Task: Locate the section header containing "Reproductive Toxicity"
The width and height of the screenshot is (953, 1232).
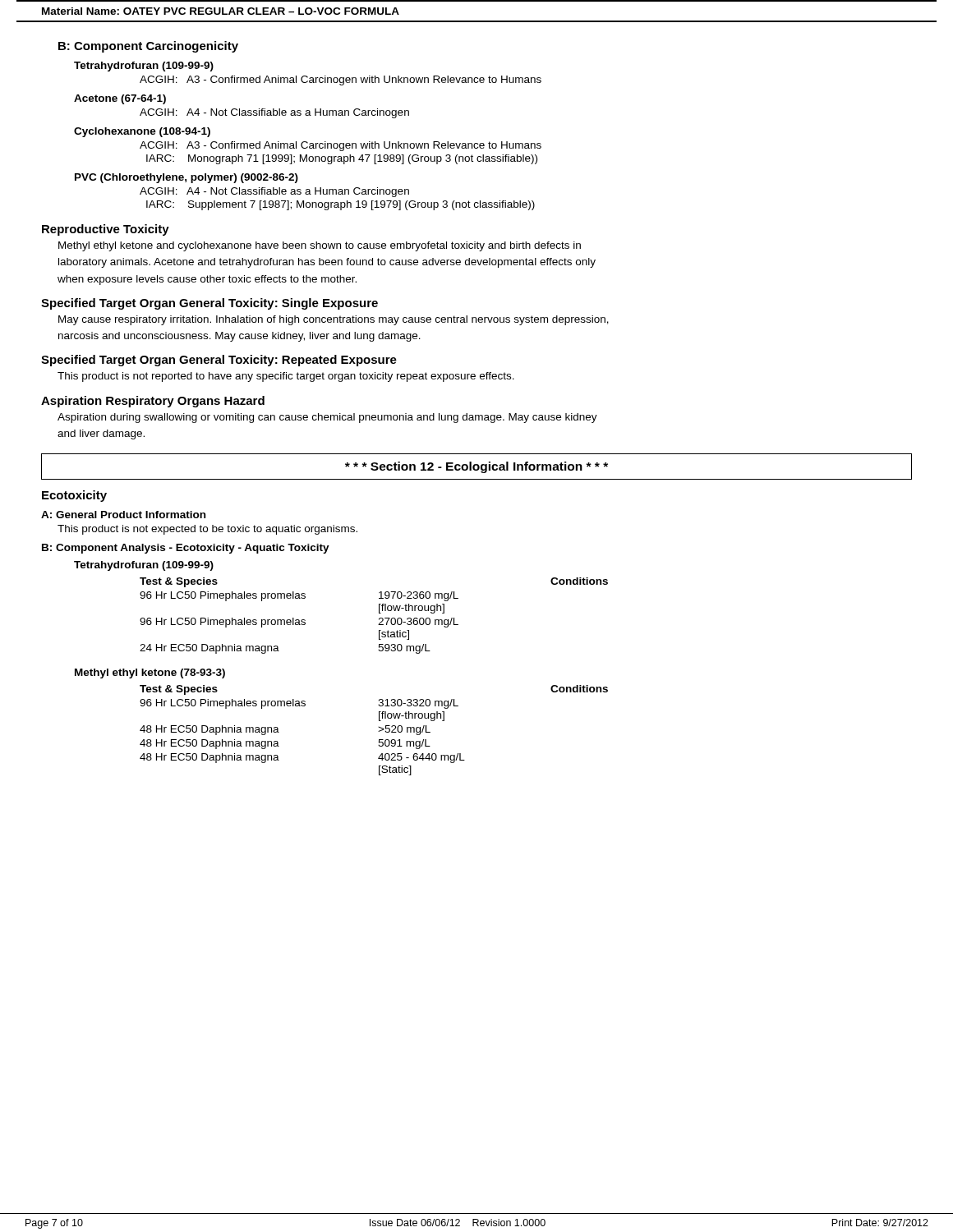Action: click(x=105, y=229)
